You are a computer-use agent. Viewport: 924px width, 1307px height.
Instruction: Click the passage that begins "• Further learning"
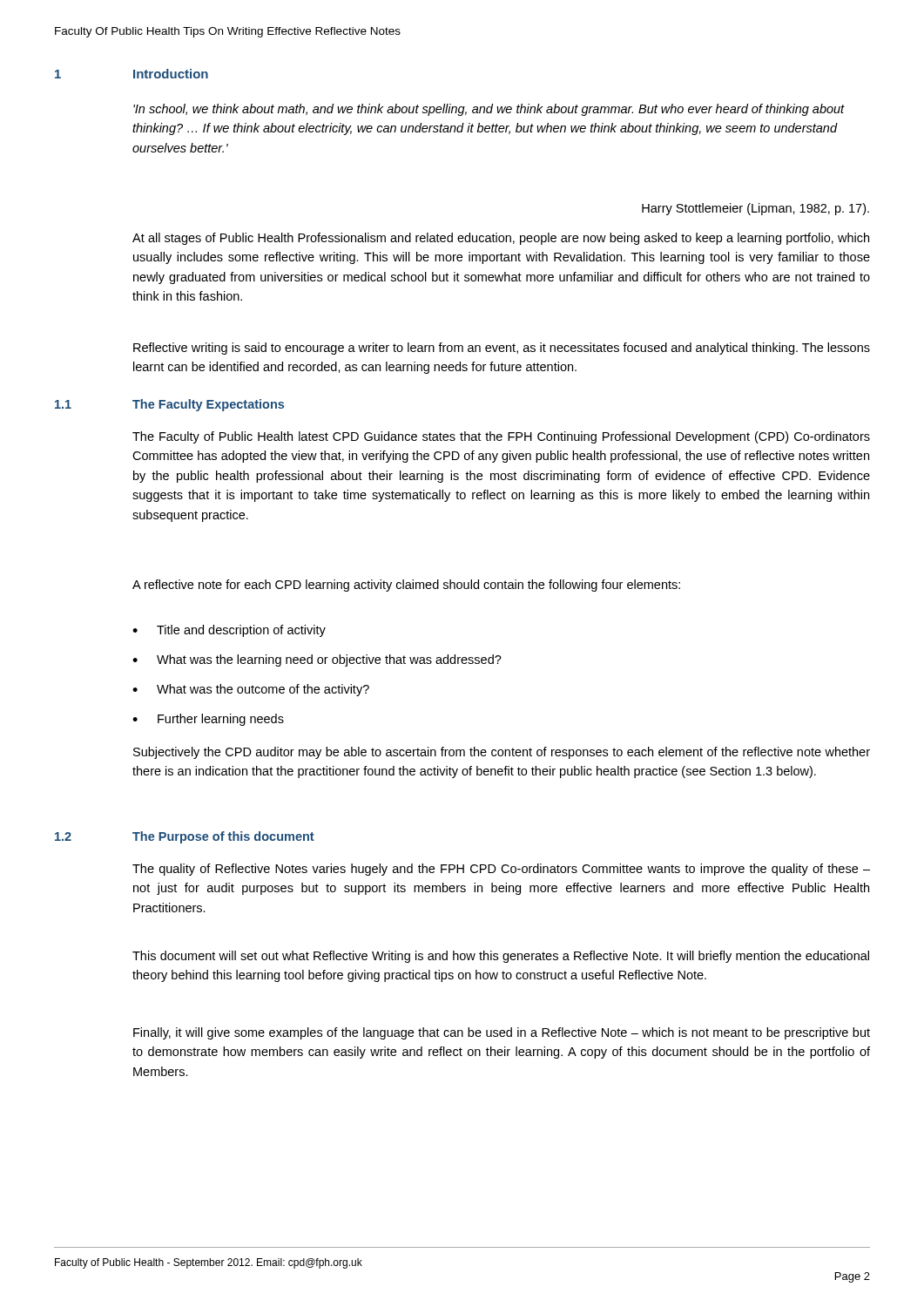coord(208,720)
